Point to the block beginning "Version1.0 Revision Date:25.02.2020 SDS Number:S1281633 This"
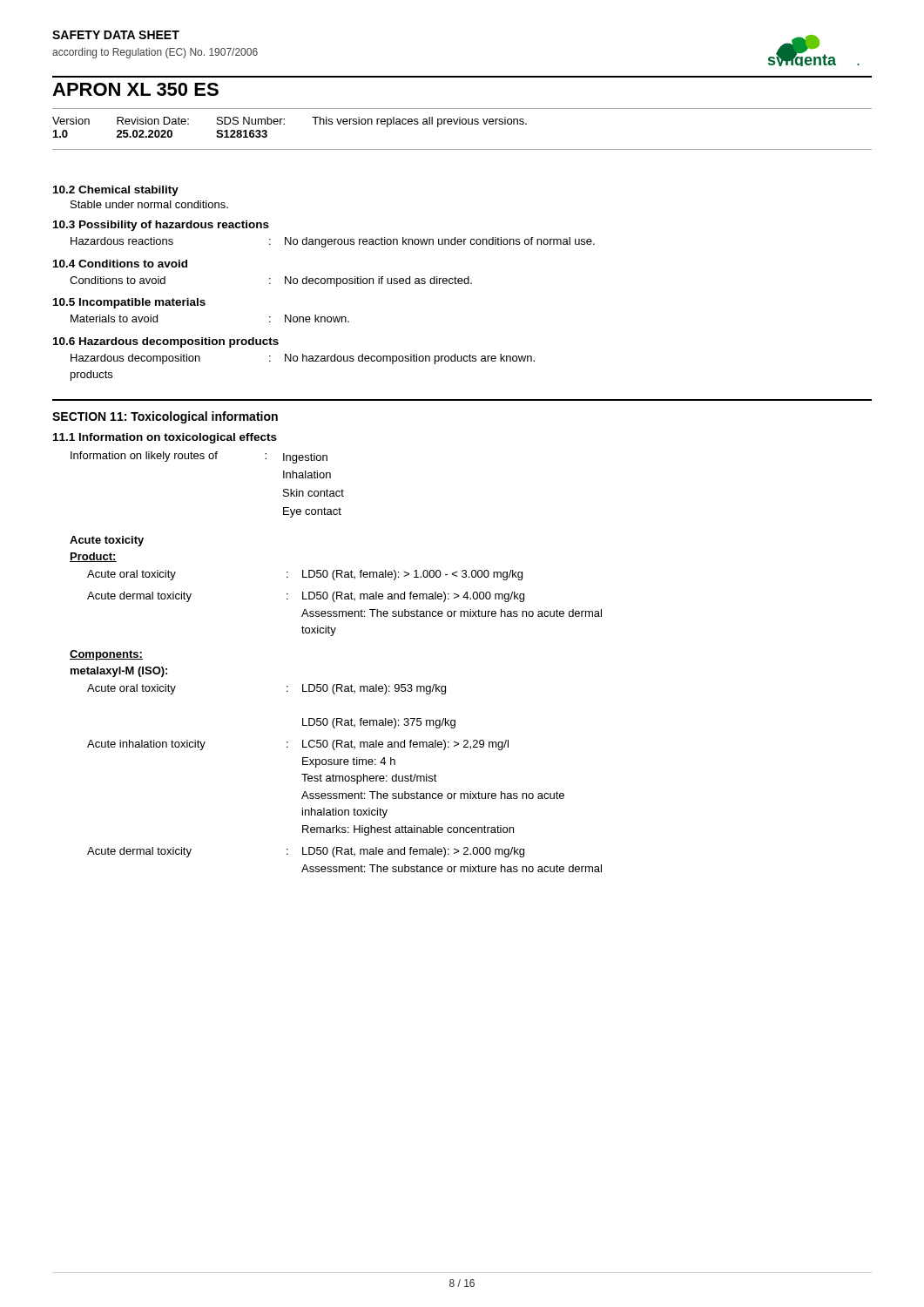The height and width of the screenshot is (1307, 924). point(462,127)
